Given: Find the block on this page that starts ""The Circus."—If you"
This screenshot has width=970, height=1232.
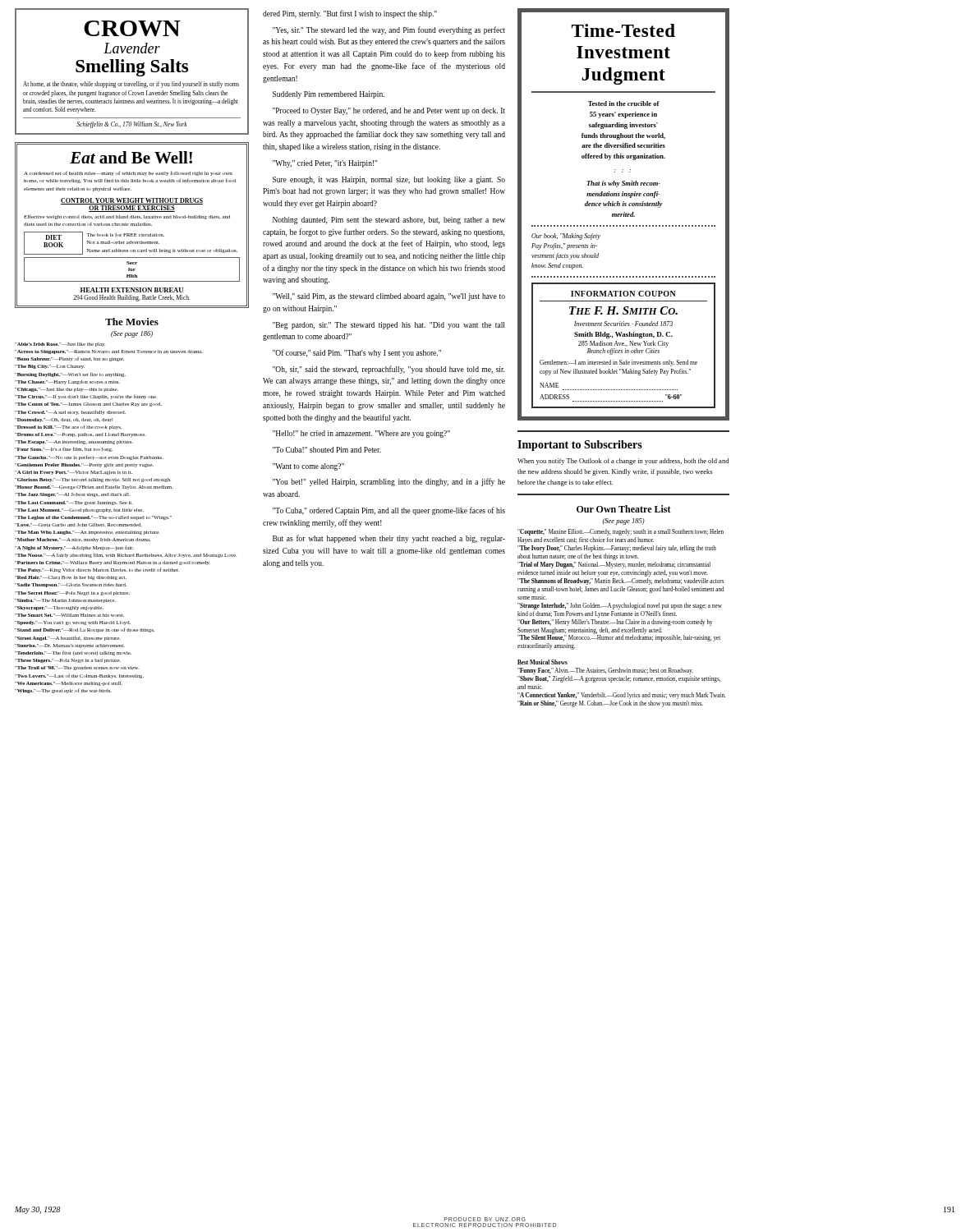Looking at the screenshot, I should pyautogui.click(x=86, y=396).
